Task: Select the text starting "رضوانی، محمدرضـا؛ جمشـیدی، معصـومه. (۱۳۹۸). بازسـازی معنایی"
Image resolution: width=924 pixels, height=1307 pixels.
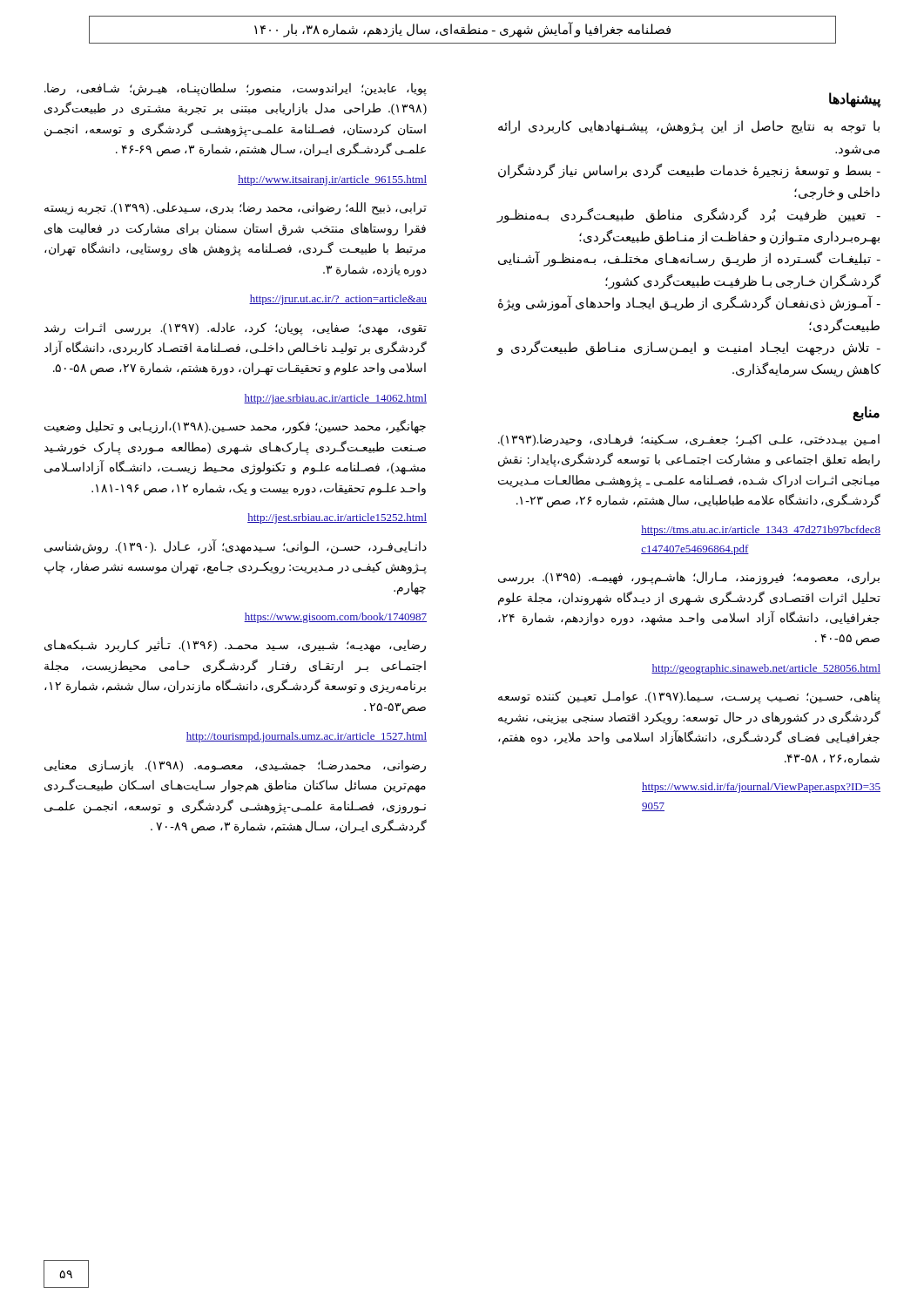Action: 235,796
